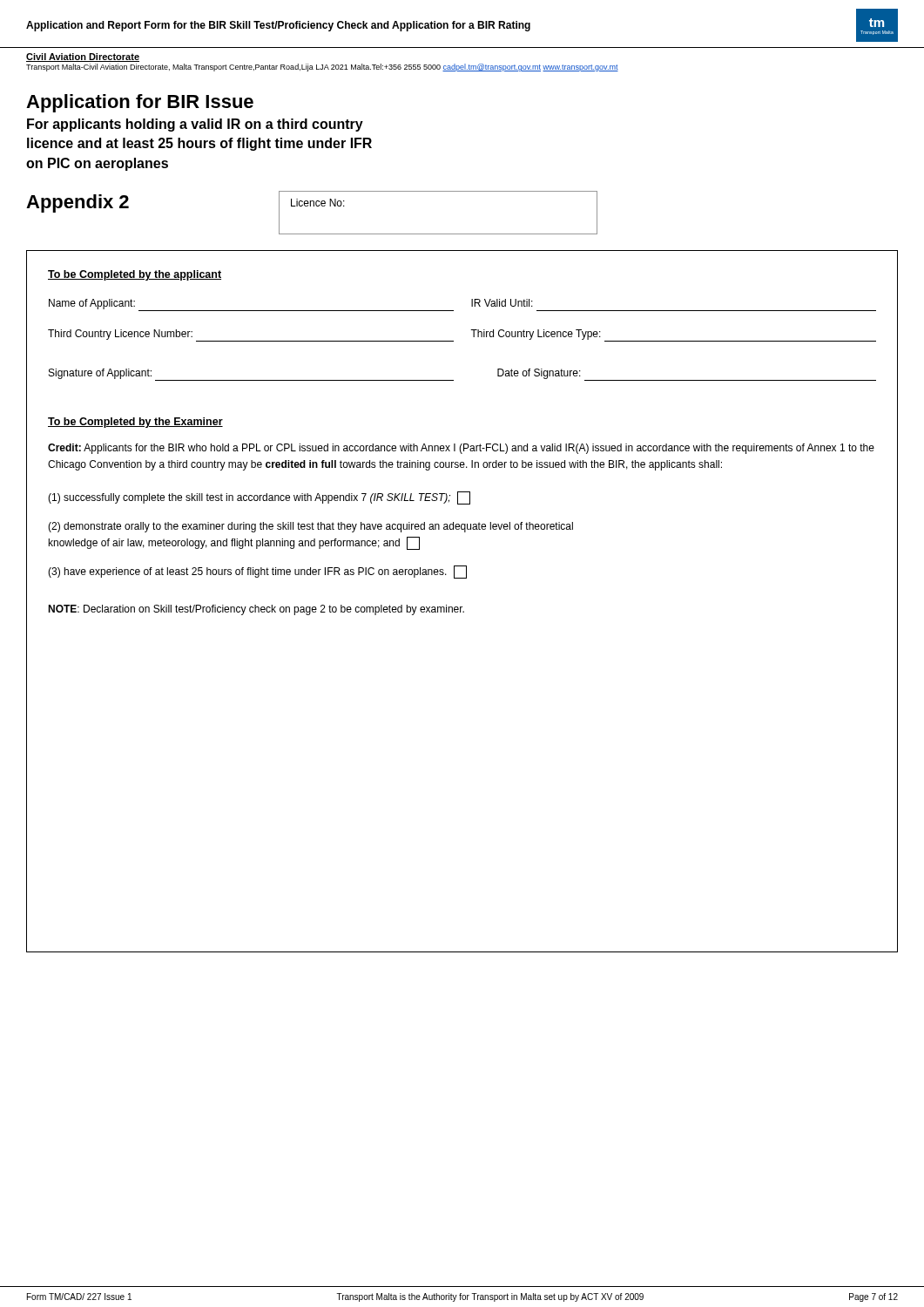This screenshot has width=924, height=1307.
Task: Navigate to the region starting "(2) demonstrate orally"
Action: coord(311,535)
